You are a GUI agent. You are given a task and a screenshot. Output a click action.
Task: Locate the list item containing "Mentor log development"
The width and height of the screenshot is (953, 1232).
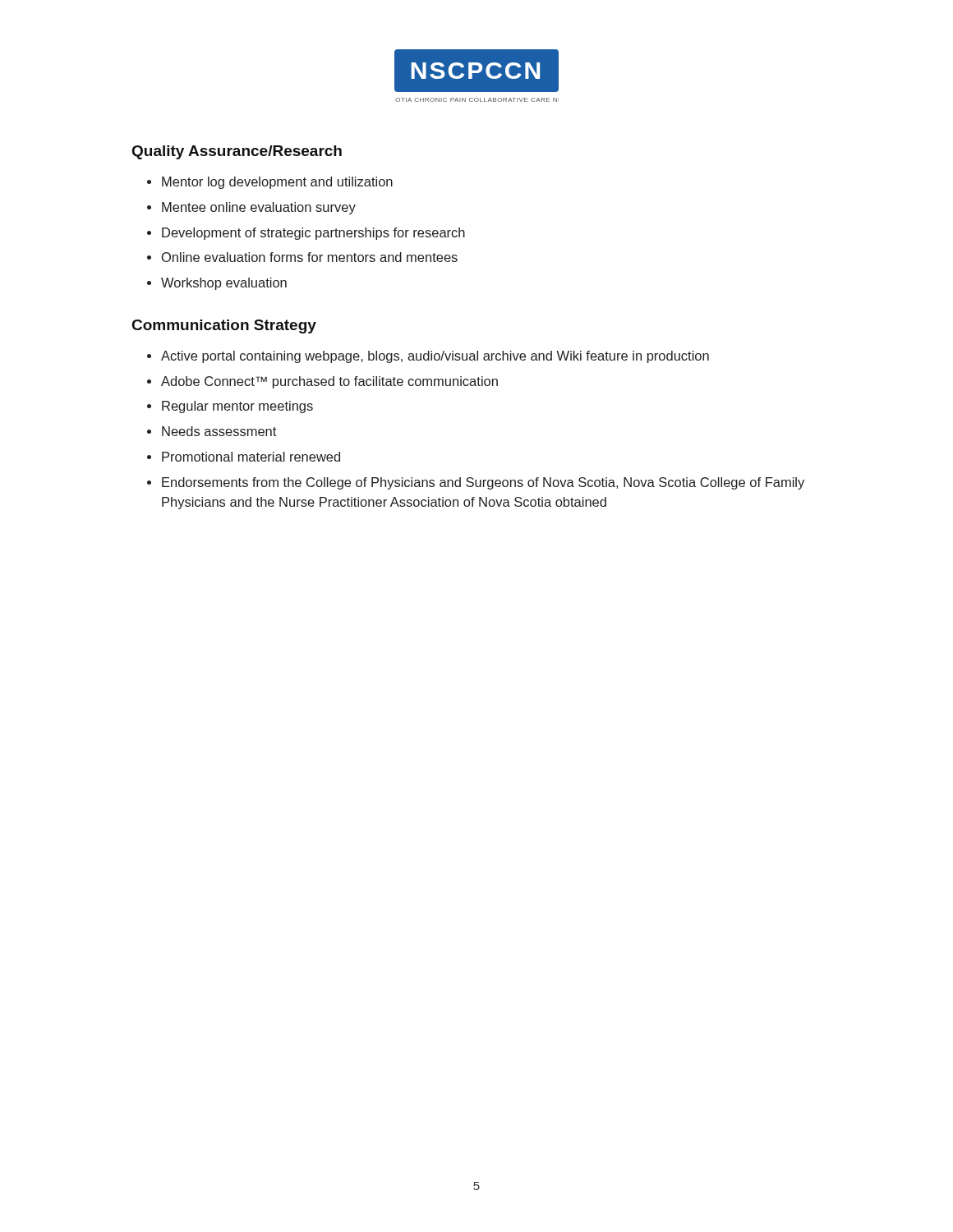point(277,181)
